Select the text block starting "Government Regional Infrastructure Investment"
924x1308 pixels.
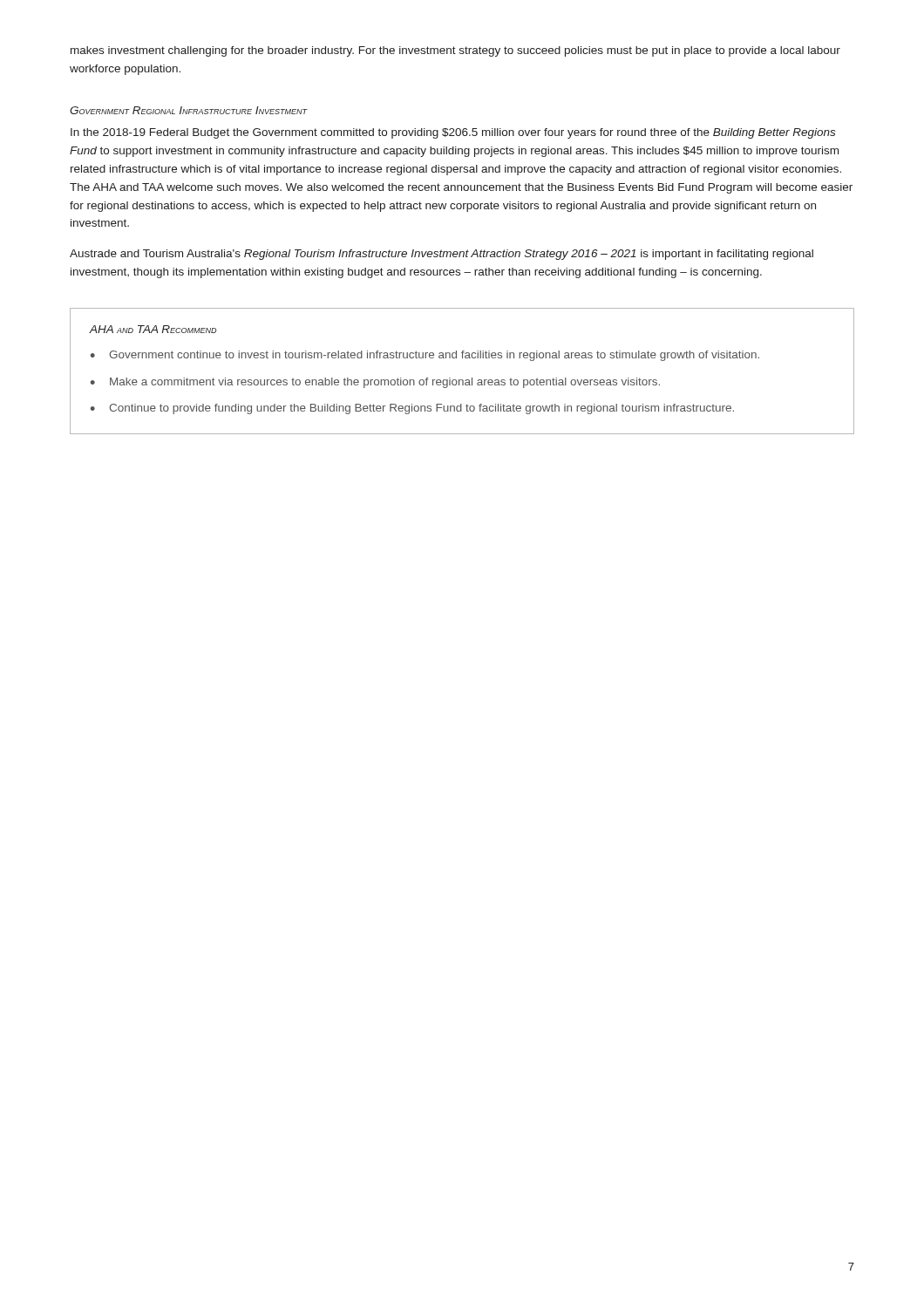click(x=188, y=110)
